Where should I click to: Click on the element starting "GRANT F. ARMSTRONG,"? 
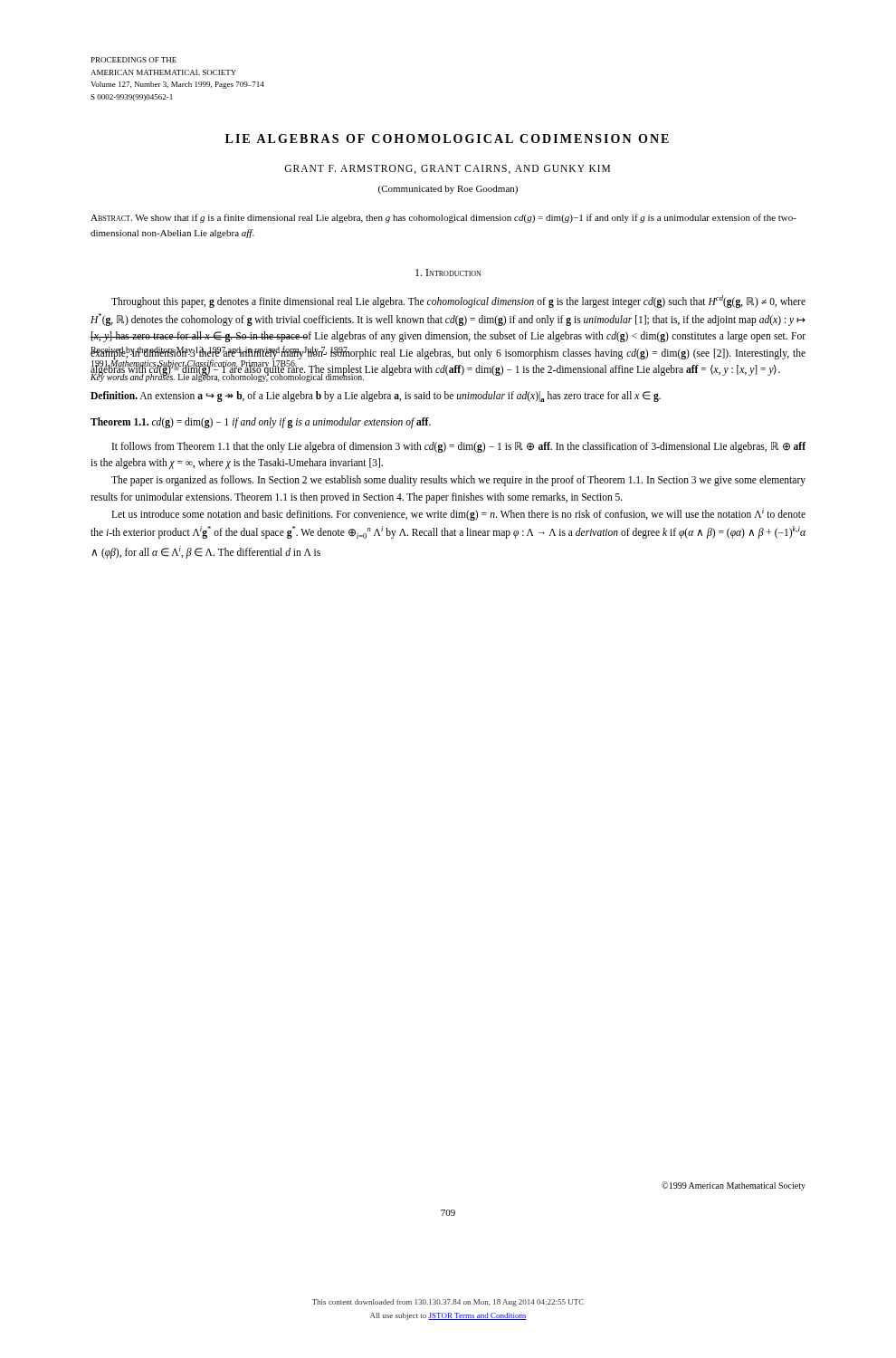448,168
